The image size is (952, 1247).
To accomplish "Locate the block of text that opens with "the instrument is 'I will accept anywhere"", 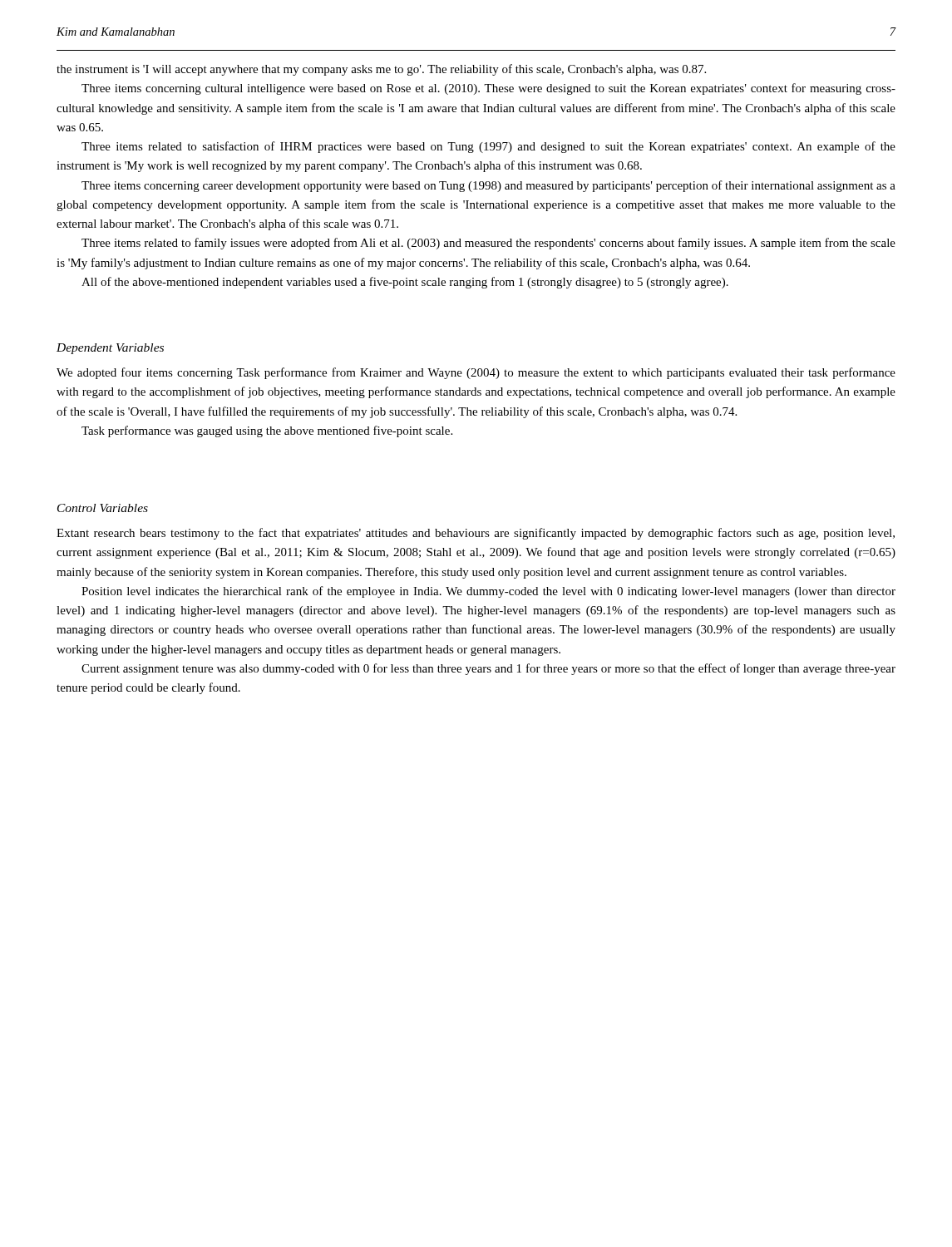I will click(382, 69).
